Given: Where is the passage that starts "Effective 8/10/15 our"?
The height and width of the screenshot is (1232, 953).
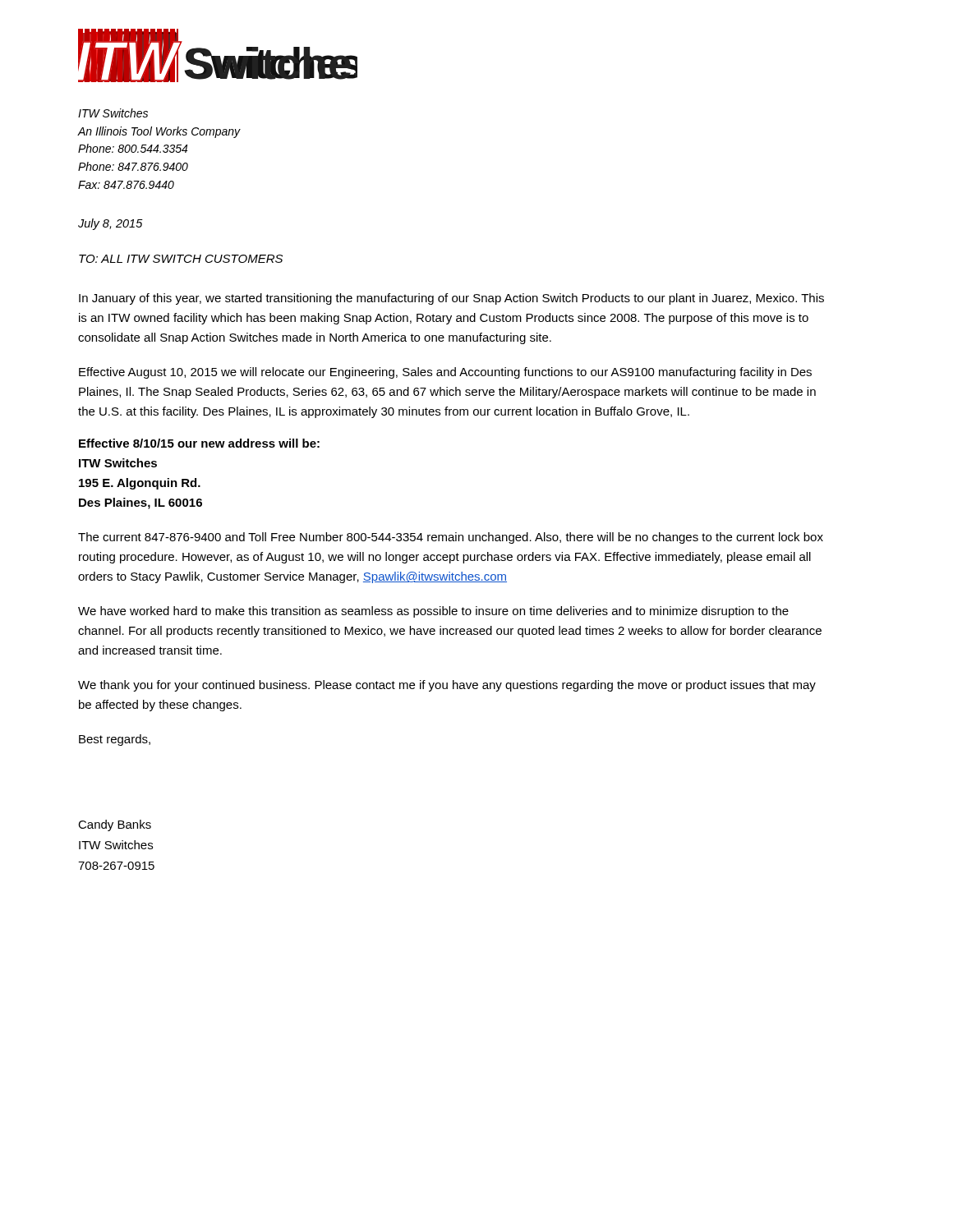Looking at the screenshot, I should (199, 443).
